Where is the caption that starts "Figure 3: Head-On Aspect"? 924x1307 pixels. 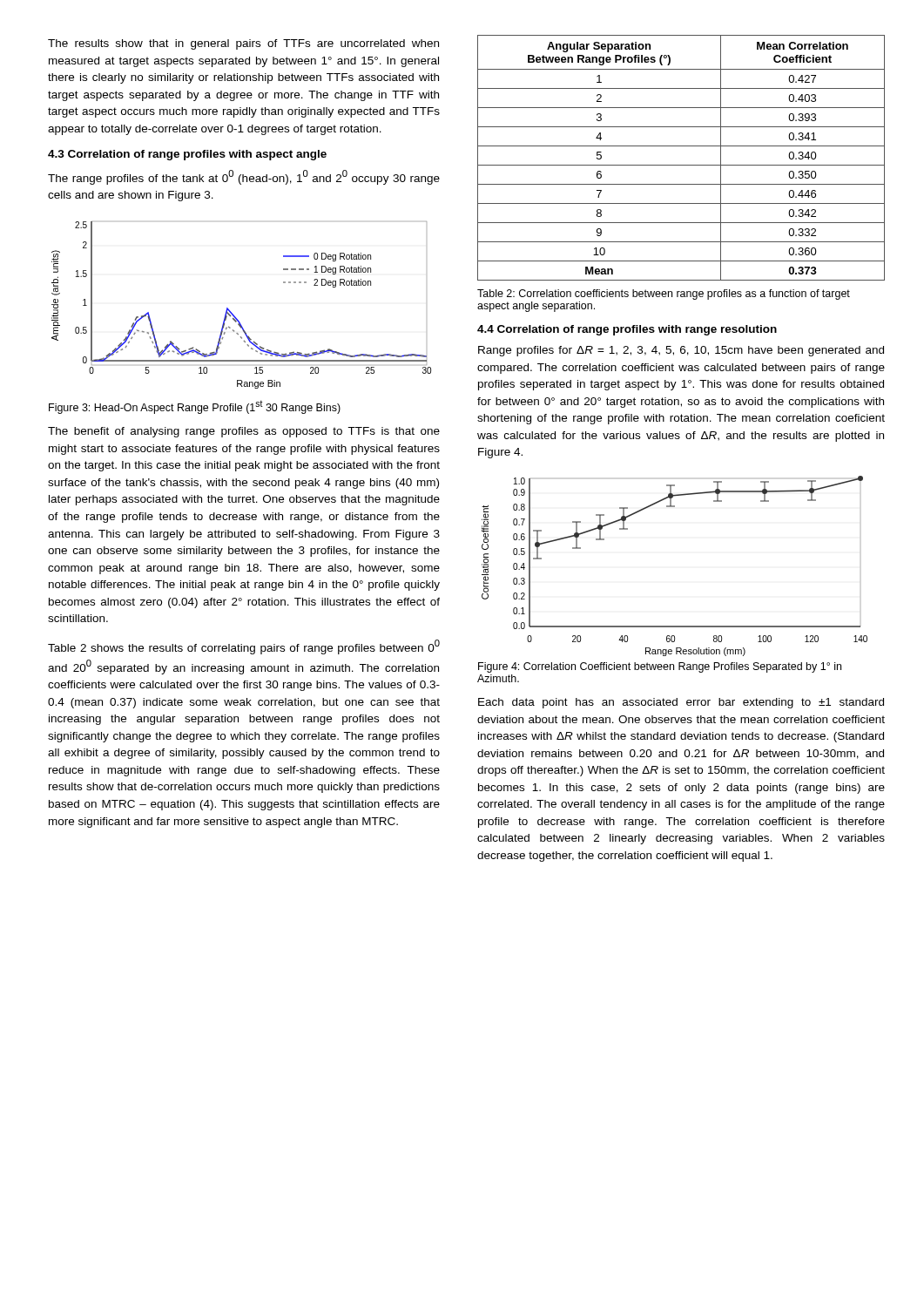194,407
